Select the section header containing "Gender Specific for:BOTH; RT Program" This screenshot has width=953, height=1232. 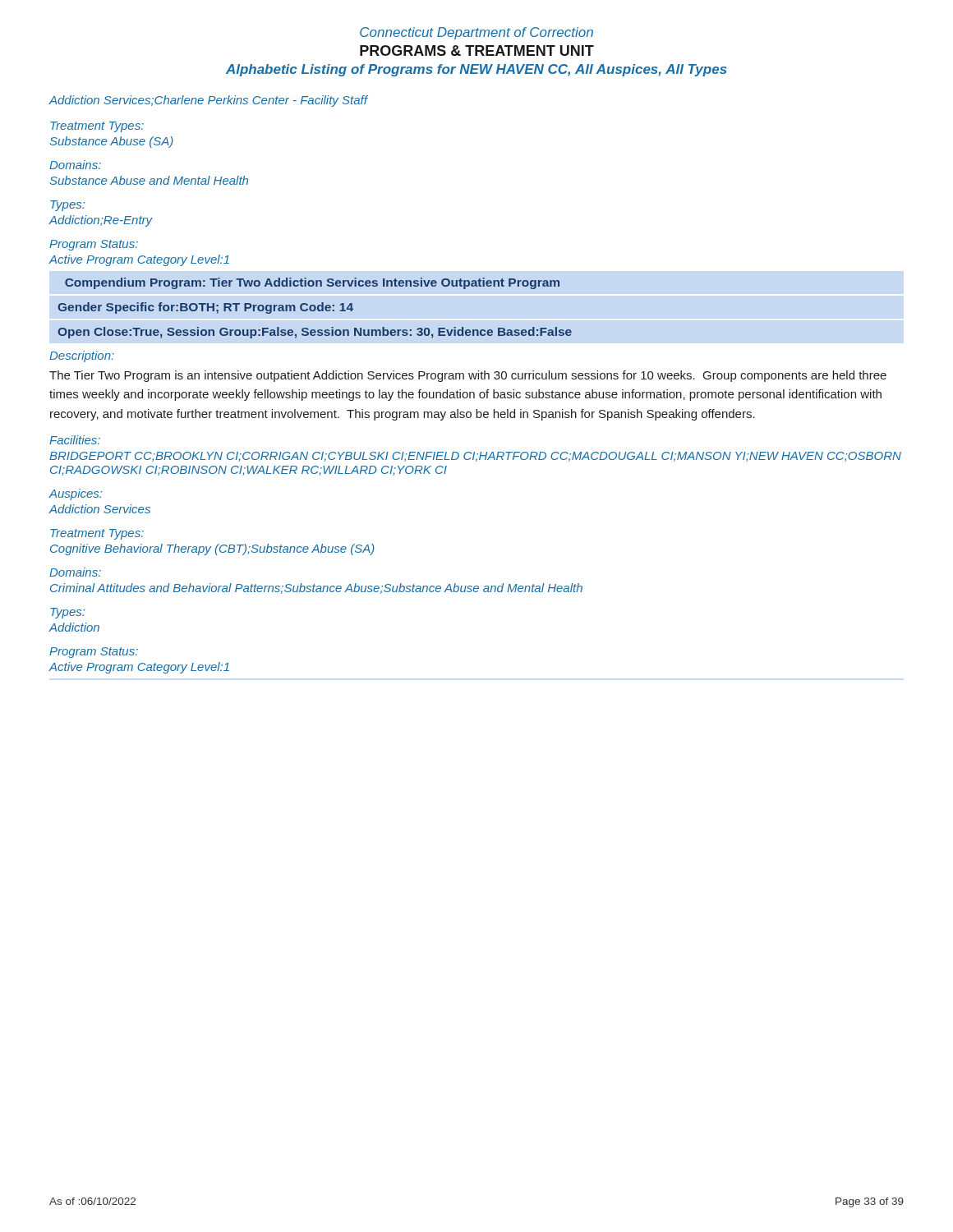[x=205, y=307]
